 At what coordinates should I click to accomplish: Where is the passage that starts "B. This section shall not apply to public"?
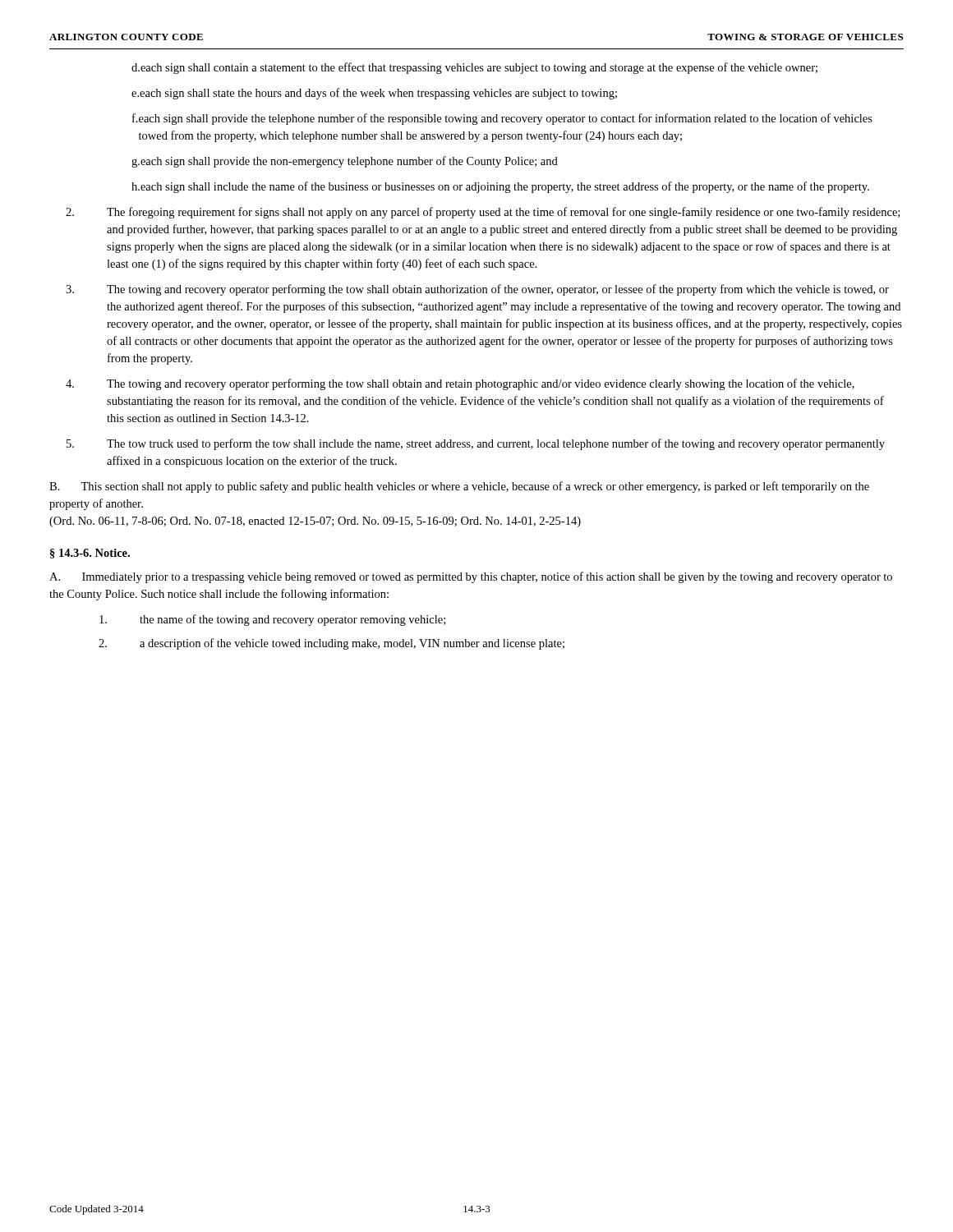pyautogui.click(x=459, y=487)
